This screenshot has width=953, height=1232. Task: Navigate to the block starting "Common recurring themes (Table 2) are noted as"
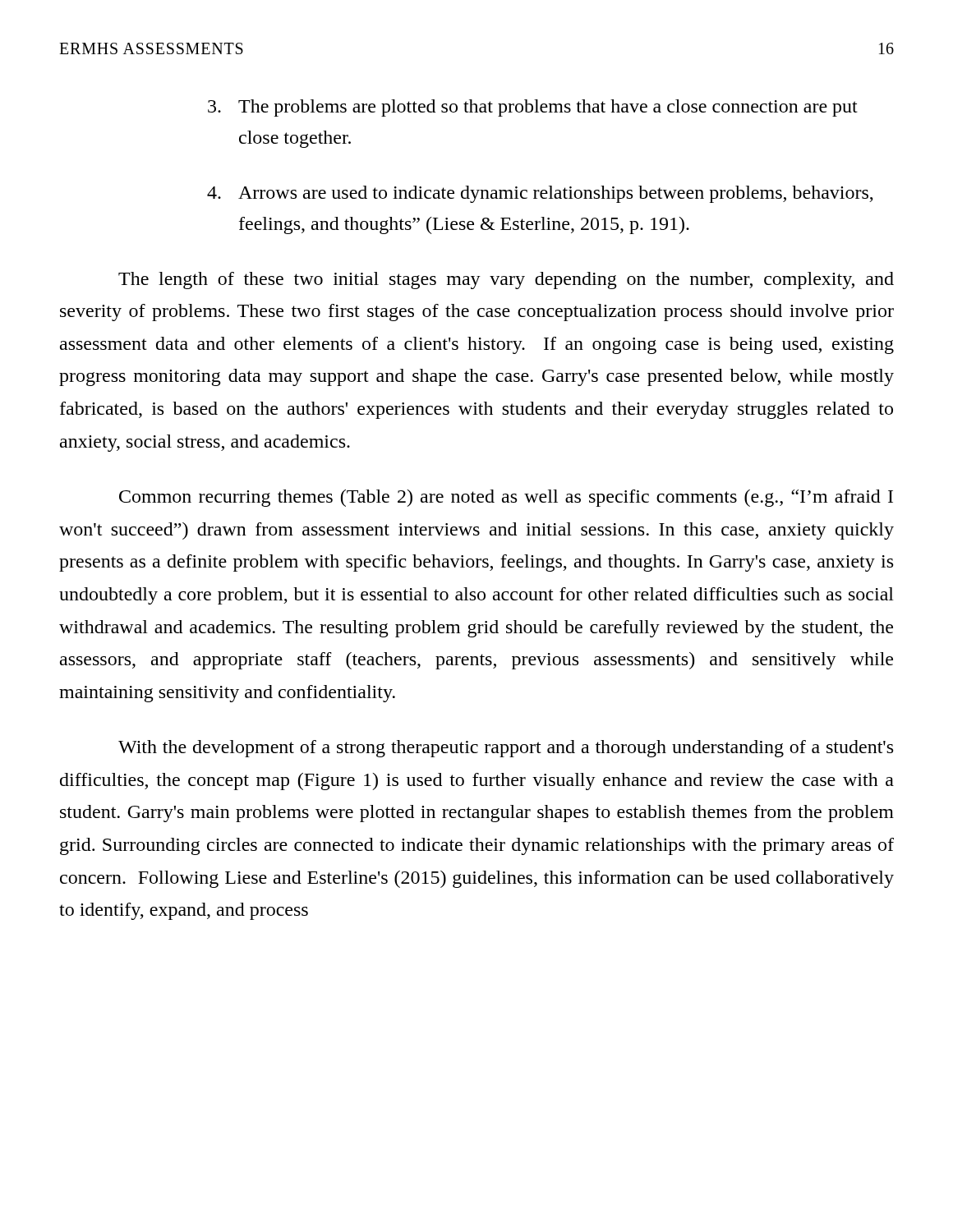point(476,594)
